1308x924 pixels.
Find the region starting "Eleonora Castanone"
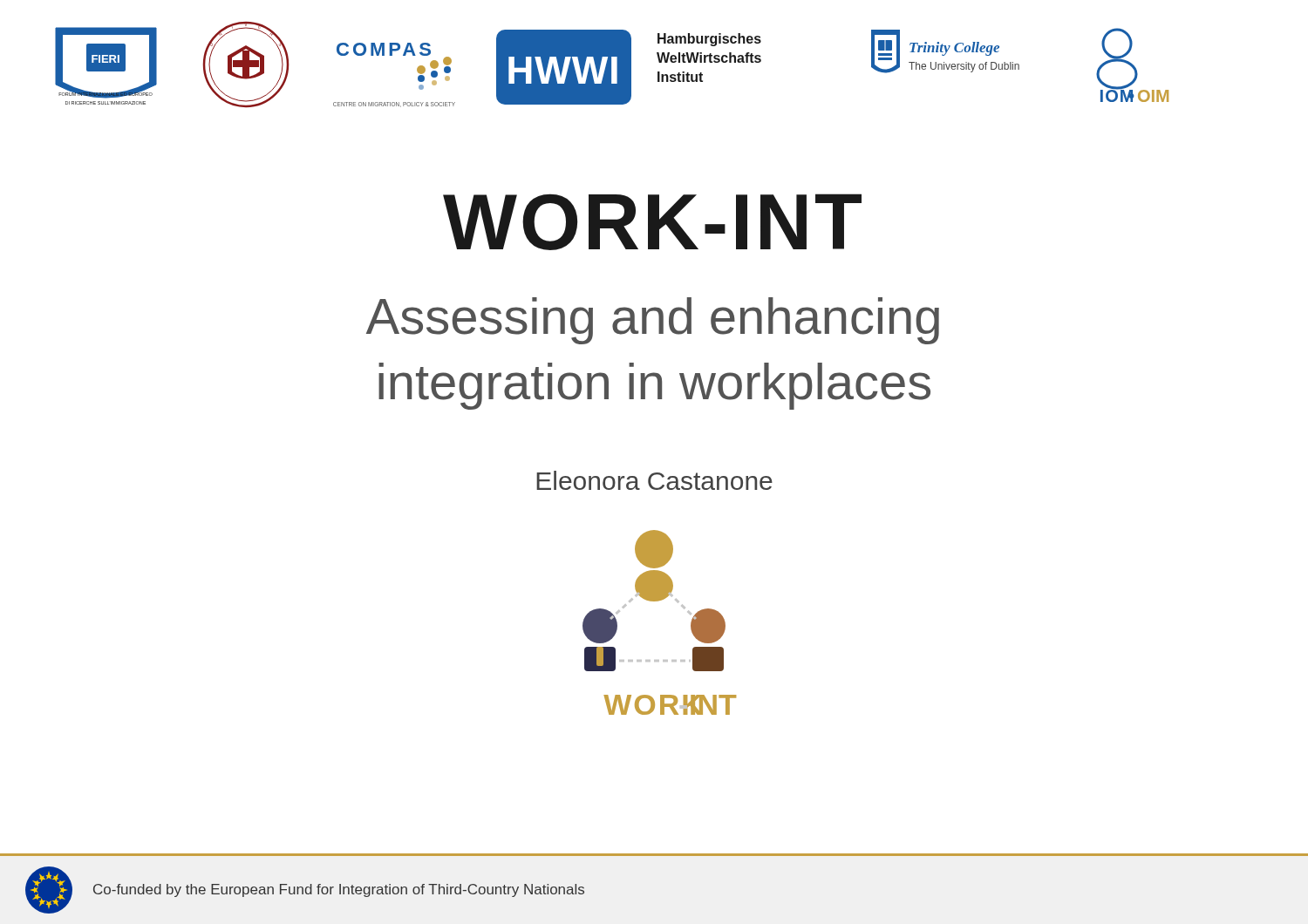pos(654,481)
